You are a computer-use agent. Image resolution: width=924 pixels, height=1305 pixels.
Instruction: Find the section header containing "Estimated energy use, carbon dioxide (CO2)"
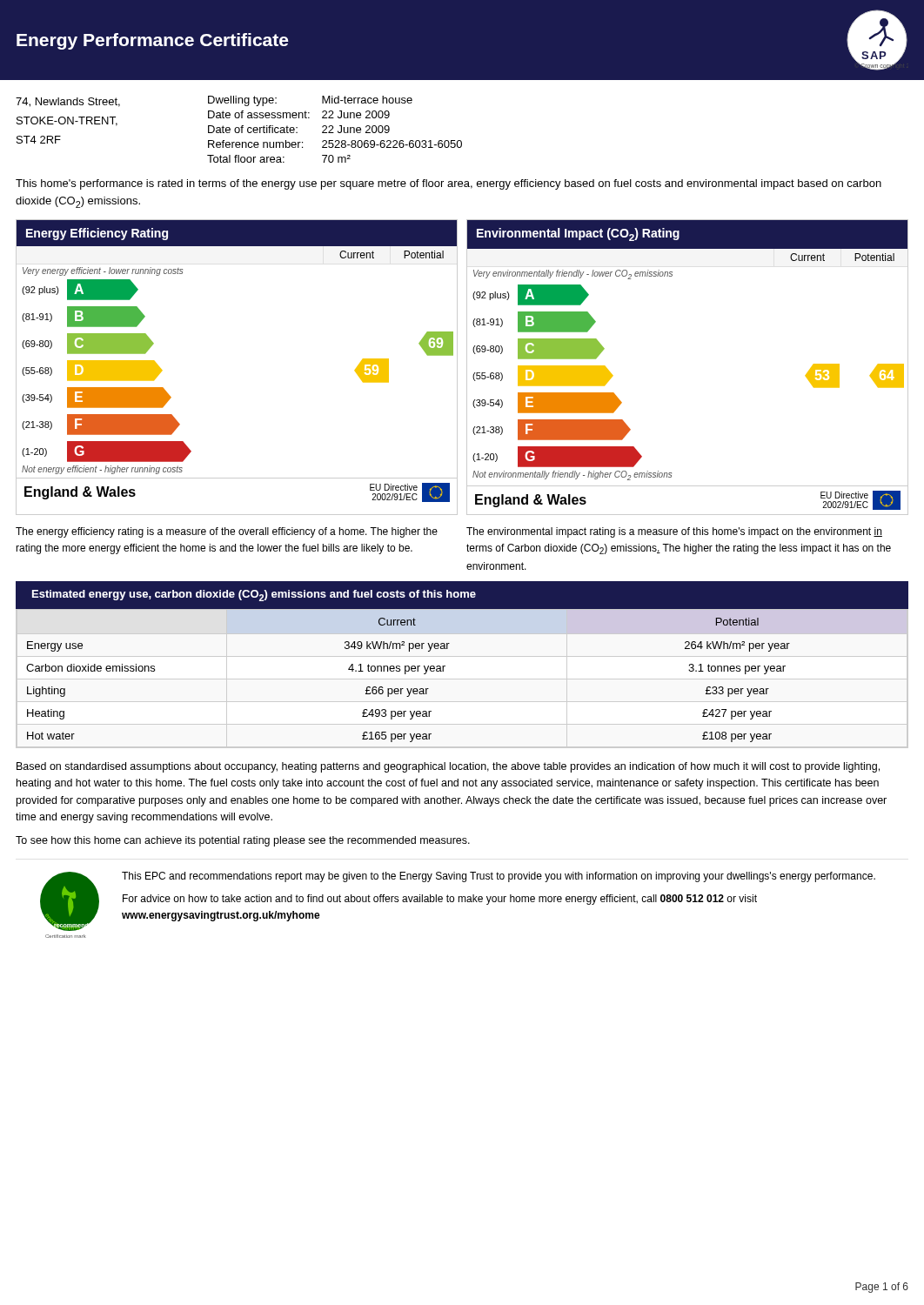click(254, 595)
